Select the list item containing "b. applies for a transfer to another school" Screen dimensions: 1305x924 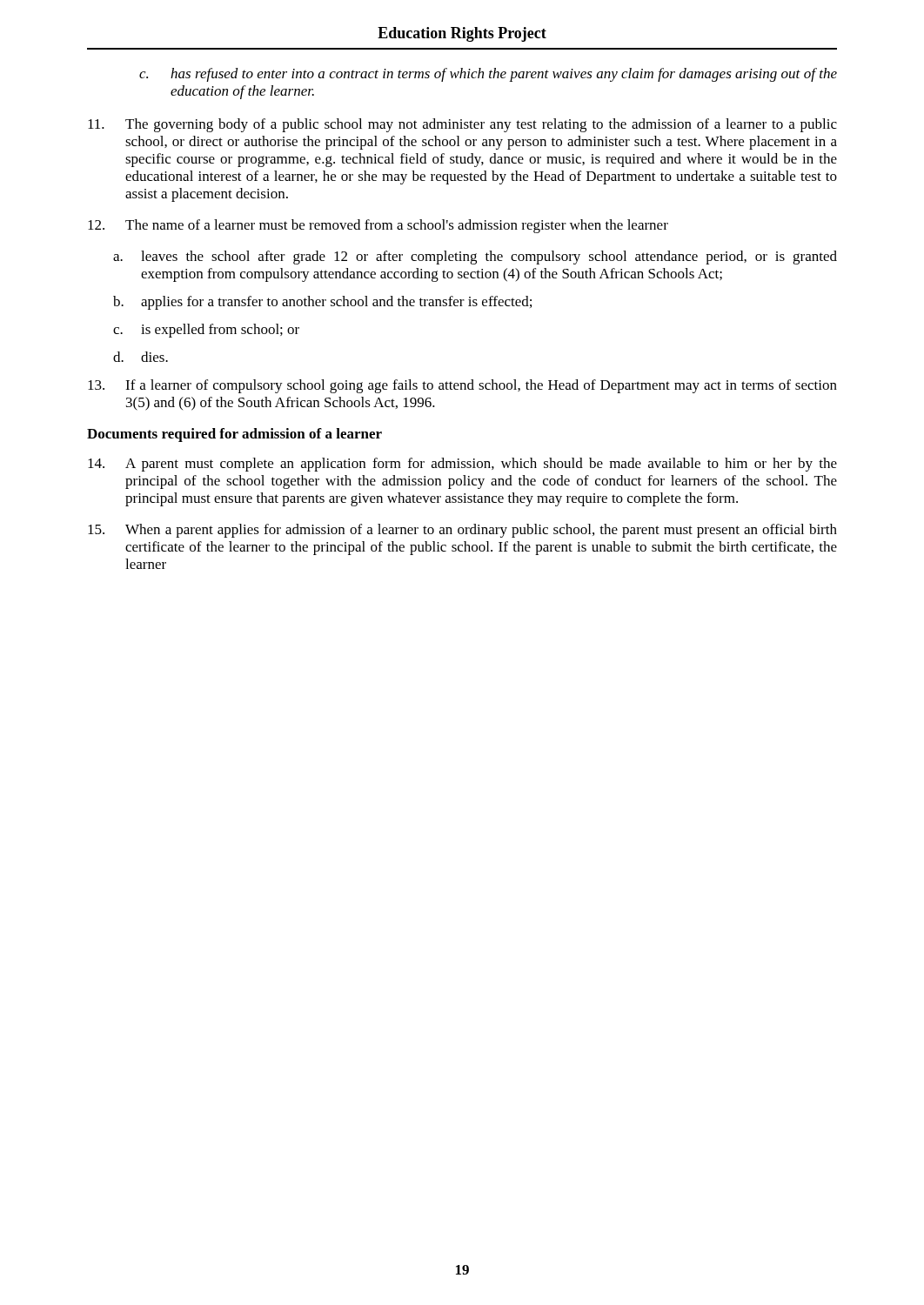475,302
